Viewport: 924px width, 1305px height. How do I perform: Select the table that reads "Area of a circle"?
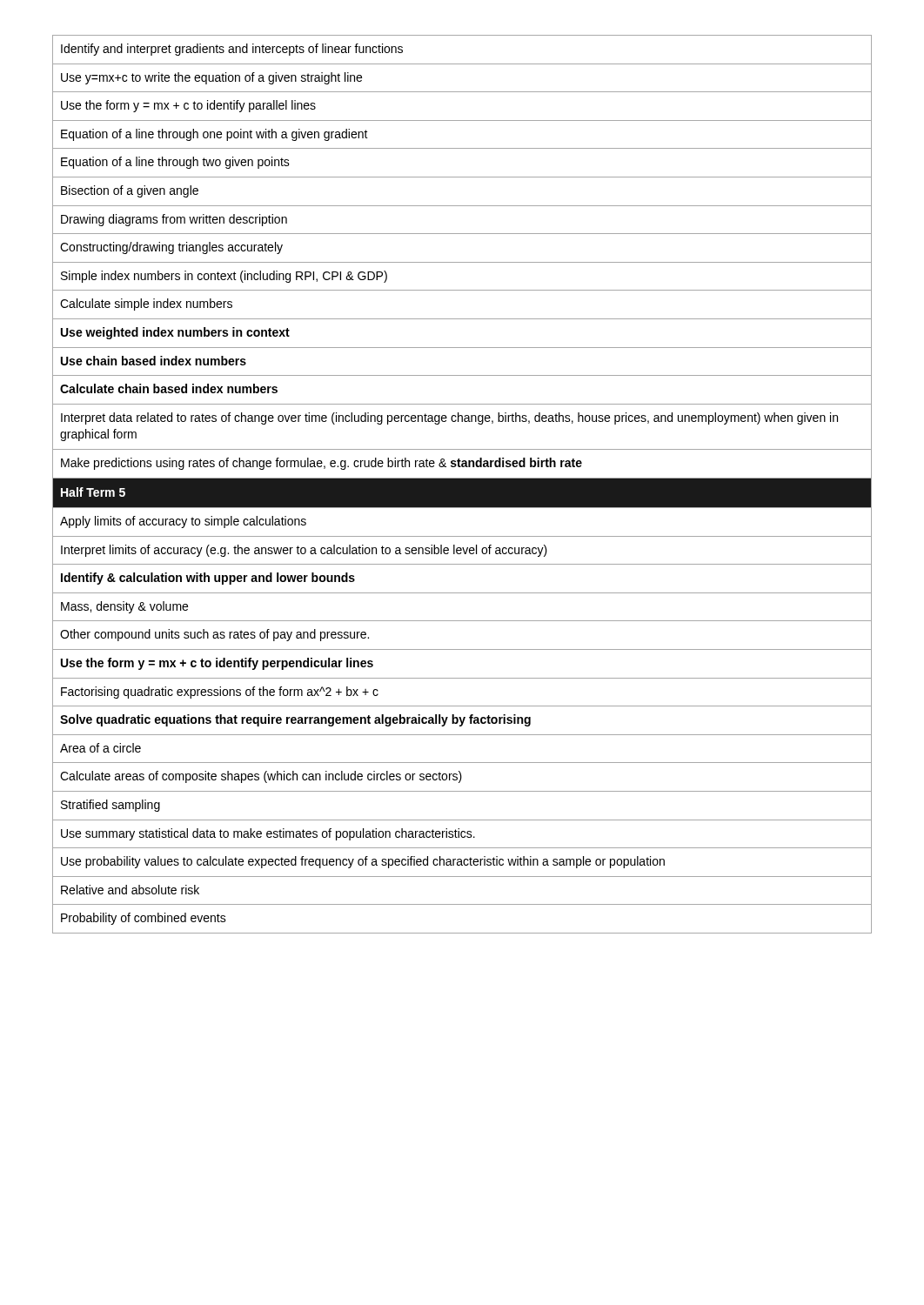[x=462, y=484]
